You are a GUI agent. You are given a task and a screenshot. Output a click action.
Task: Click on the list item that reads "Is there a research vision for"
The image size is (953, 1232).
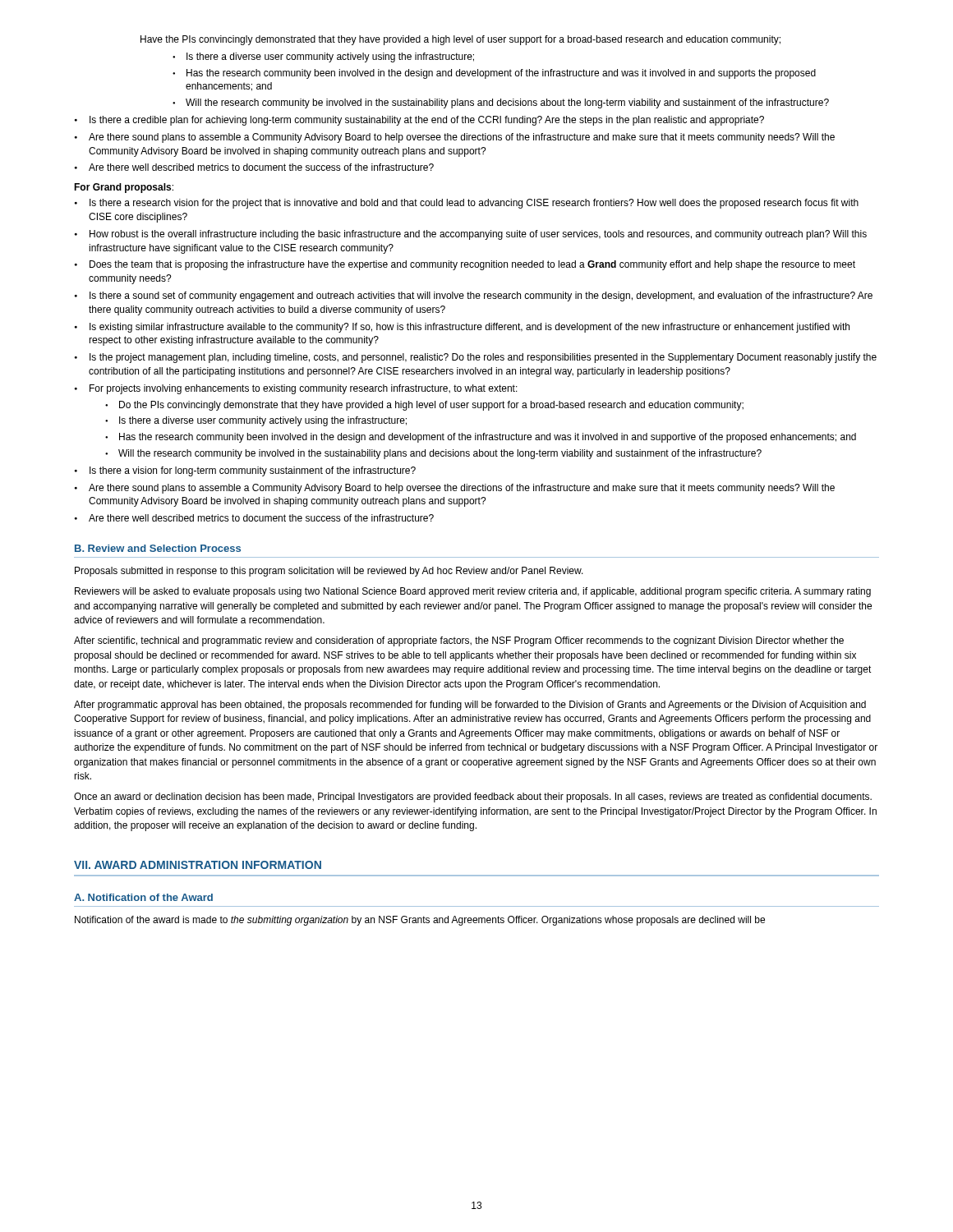point(474,210)
